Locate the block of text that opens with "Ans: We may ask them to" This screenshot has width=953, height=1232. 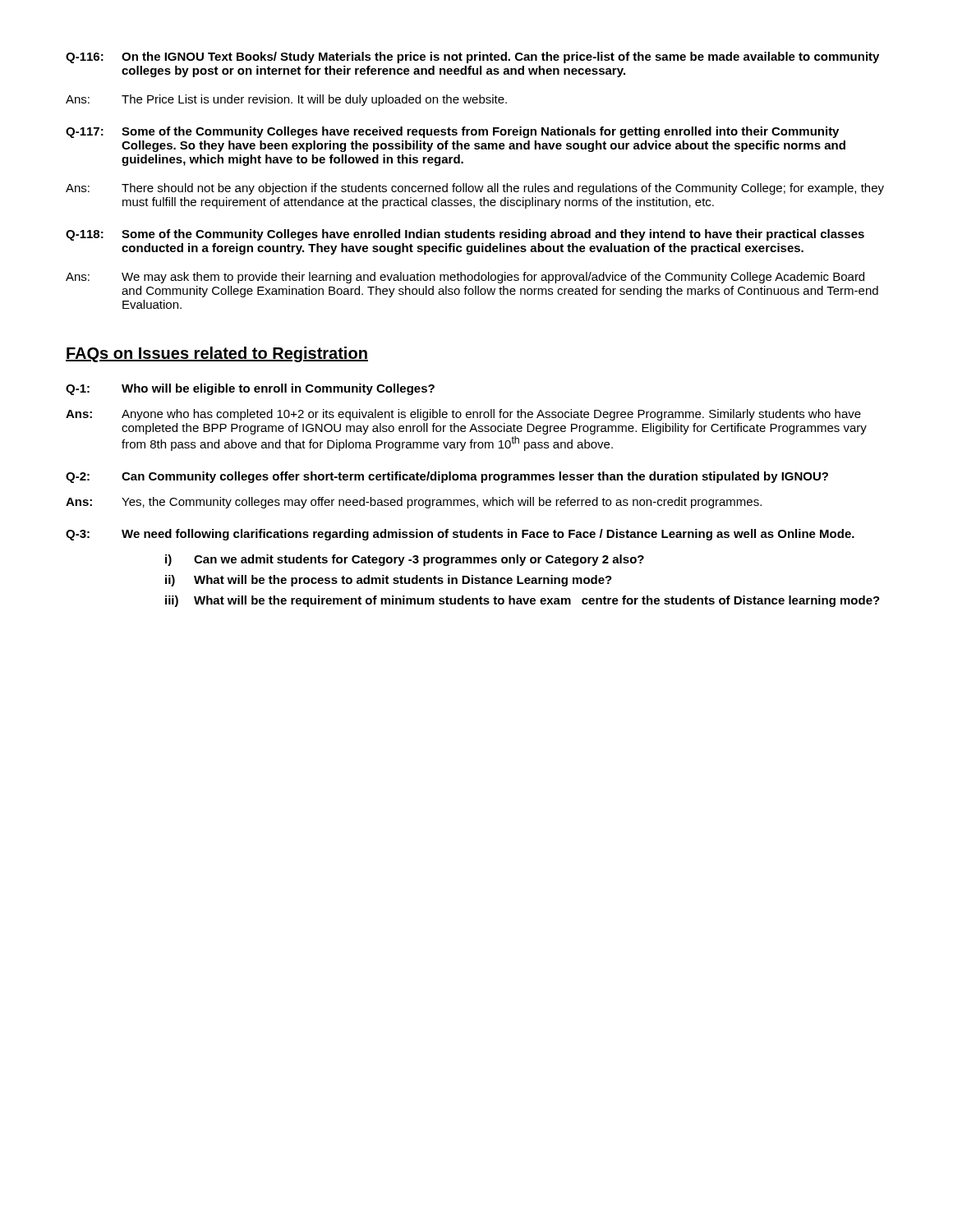point(476,290)
